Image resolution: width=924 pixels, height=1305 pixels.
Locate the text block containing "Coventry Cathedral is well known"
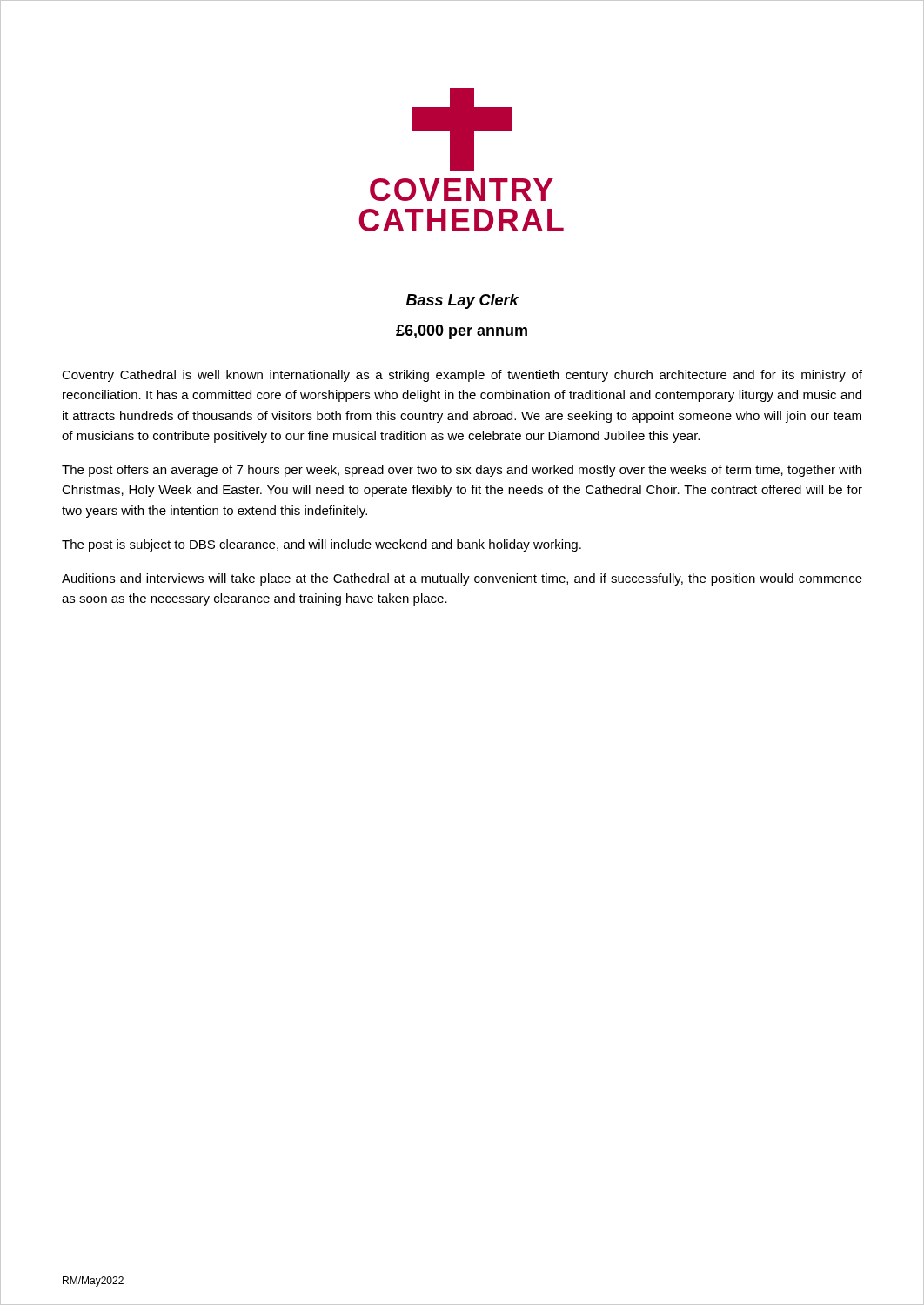(x=462, y=405)
